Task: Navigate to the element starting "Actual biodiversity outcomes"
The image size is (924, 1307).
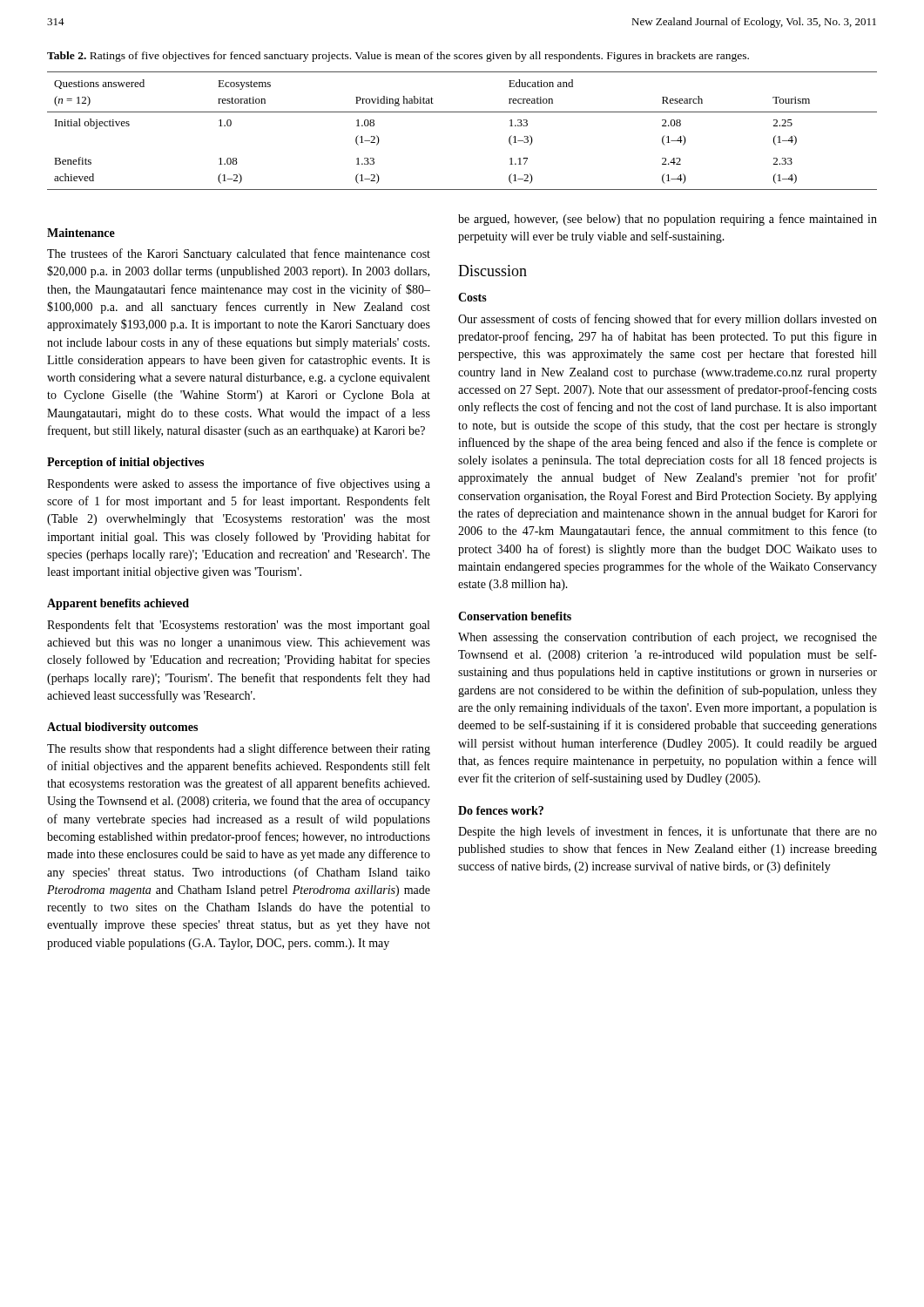Action: coord(123,727)
